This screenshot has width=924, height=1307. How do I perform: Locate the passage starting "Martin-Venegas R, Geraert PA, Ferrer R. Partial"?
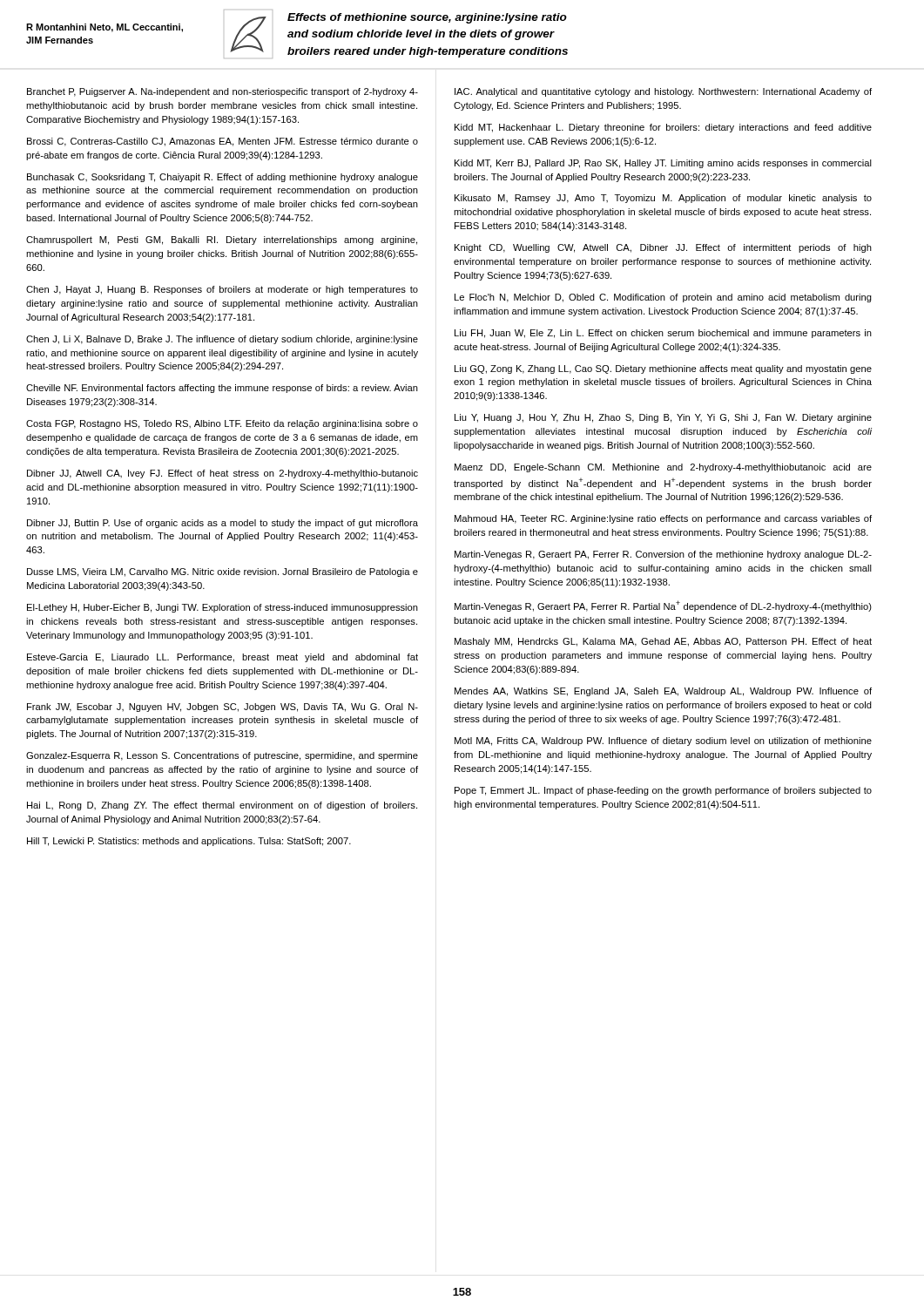click(x=663, y=612)
